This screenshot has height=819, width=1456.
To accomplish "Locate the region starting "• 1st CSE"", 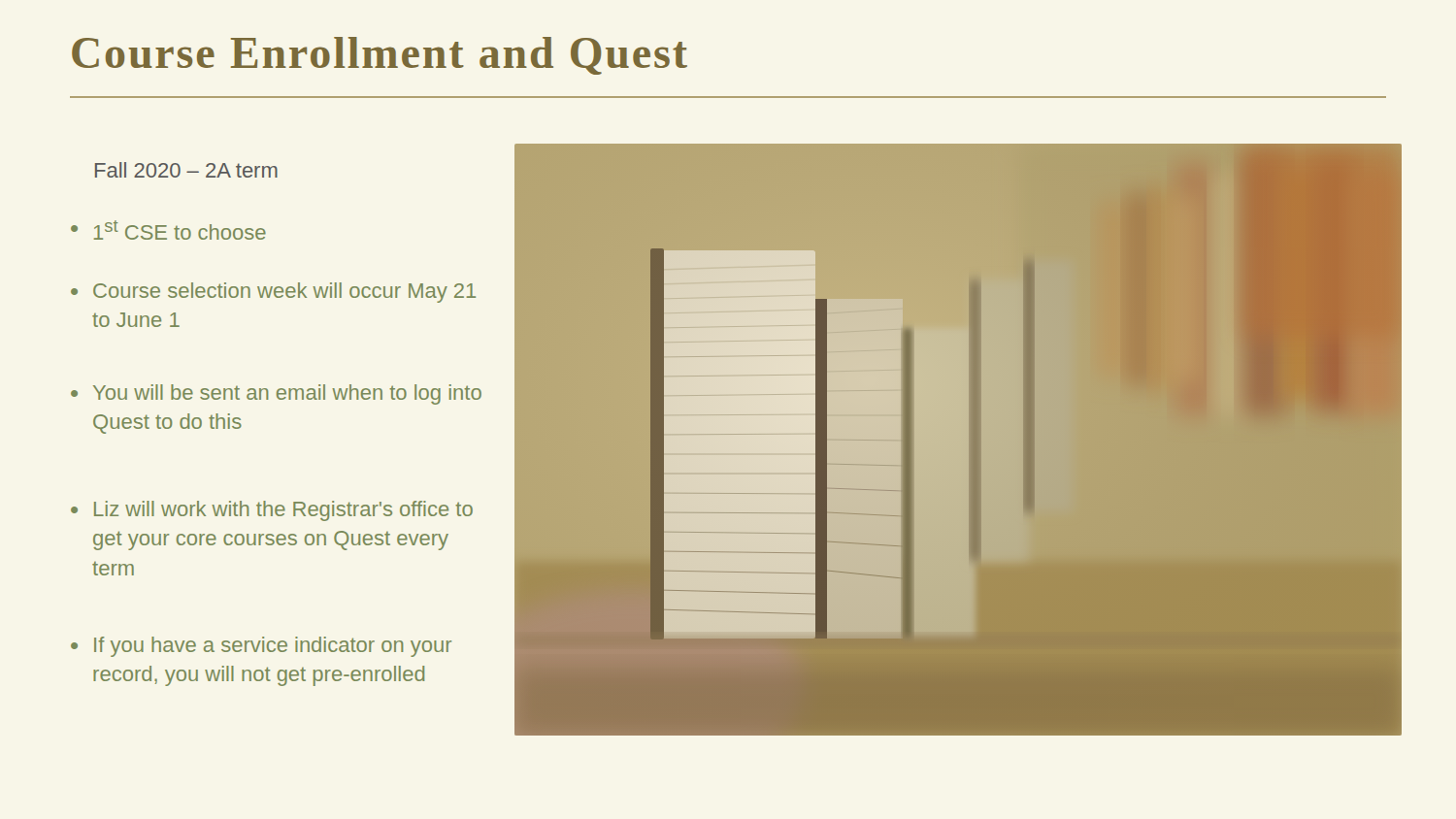I will point(168,231).
